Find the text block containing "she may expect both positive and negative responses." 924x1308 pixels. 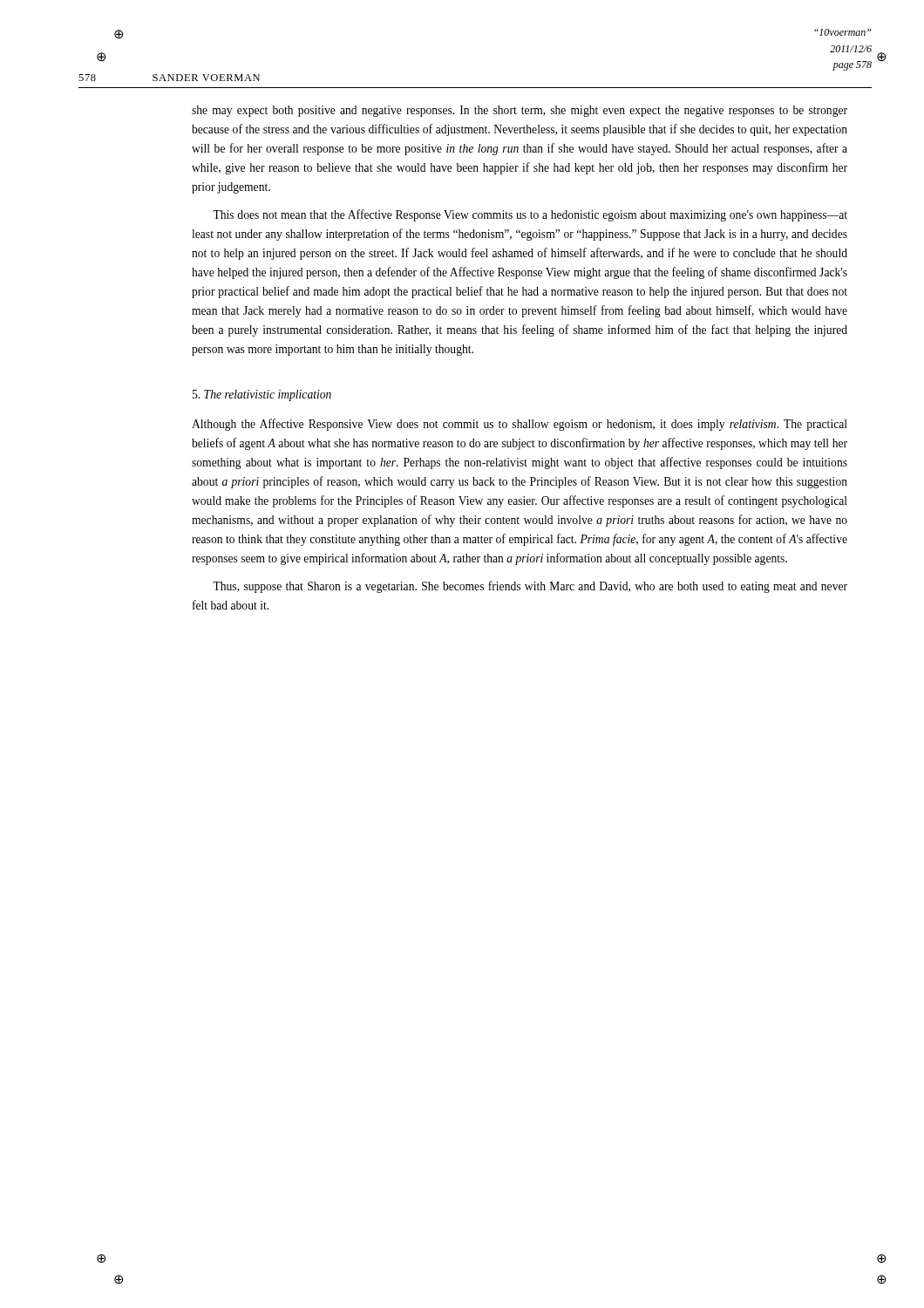[520, 230]
